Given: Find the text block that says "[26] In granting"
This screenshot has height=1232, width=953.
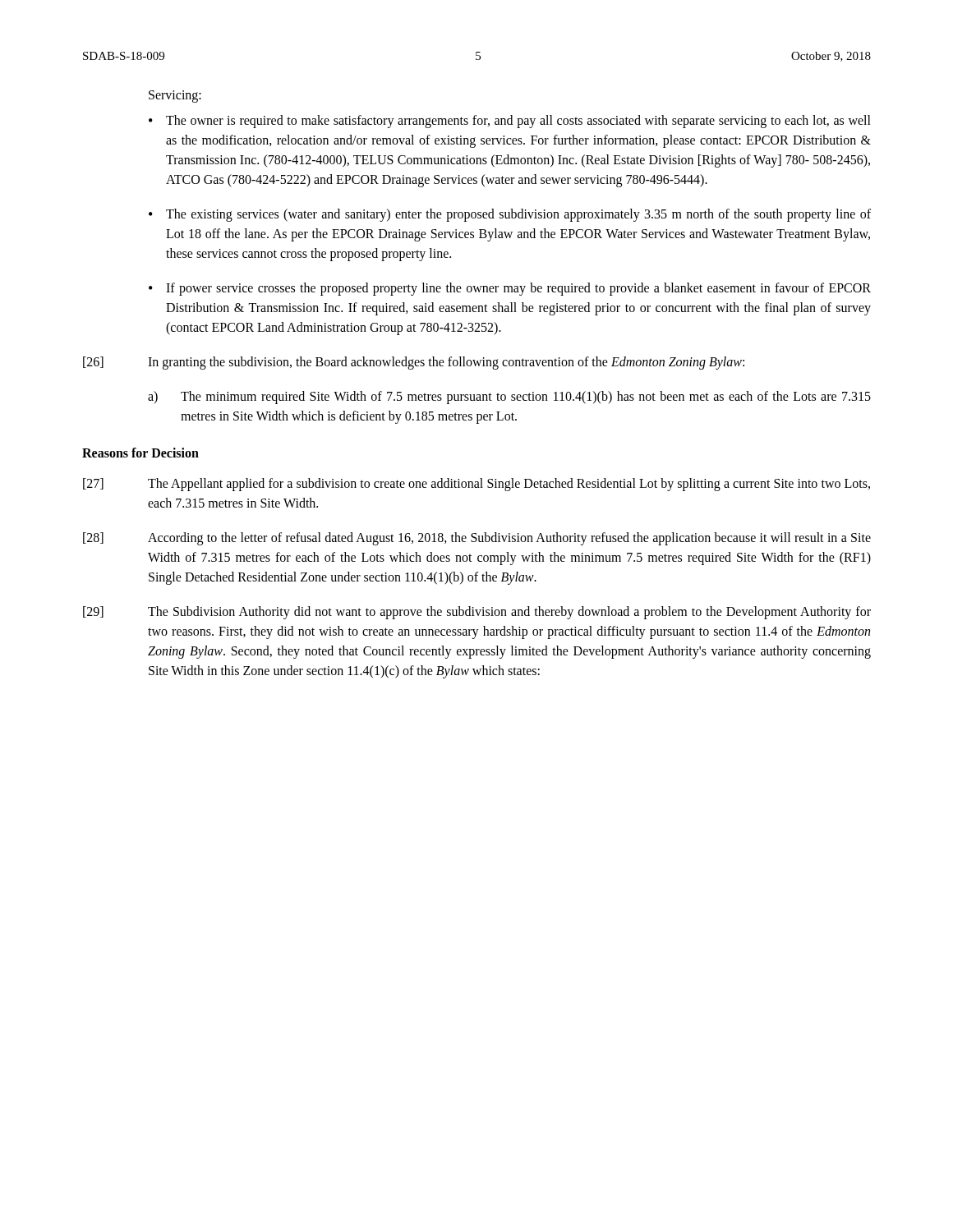Looking at the screenshot, I should click(x=476, y=362).
